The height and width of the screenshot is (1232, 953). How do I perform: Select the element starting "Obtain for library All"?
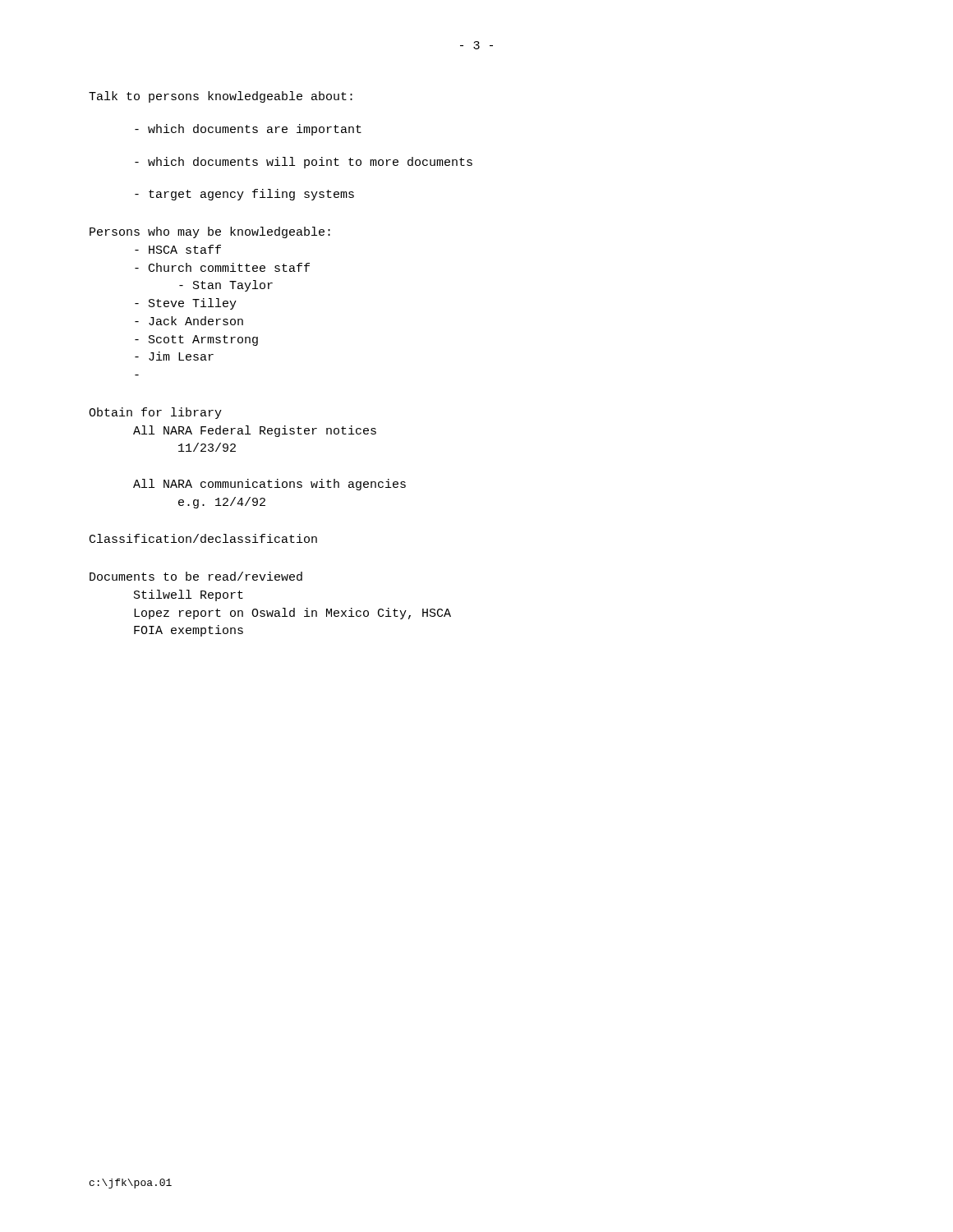(x=155, y=413)
